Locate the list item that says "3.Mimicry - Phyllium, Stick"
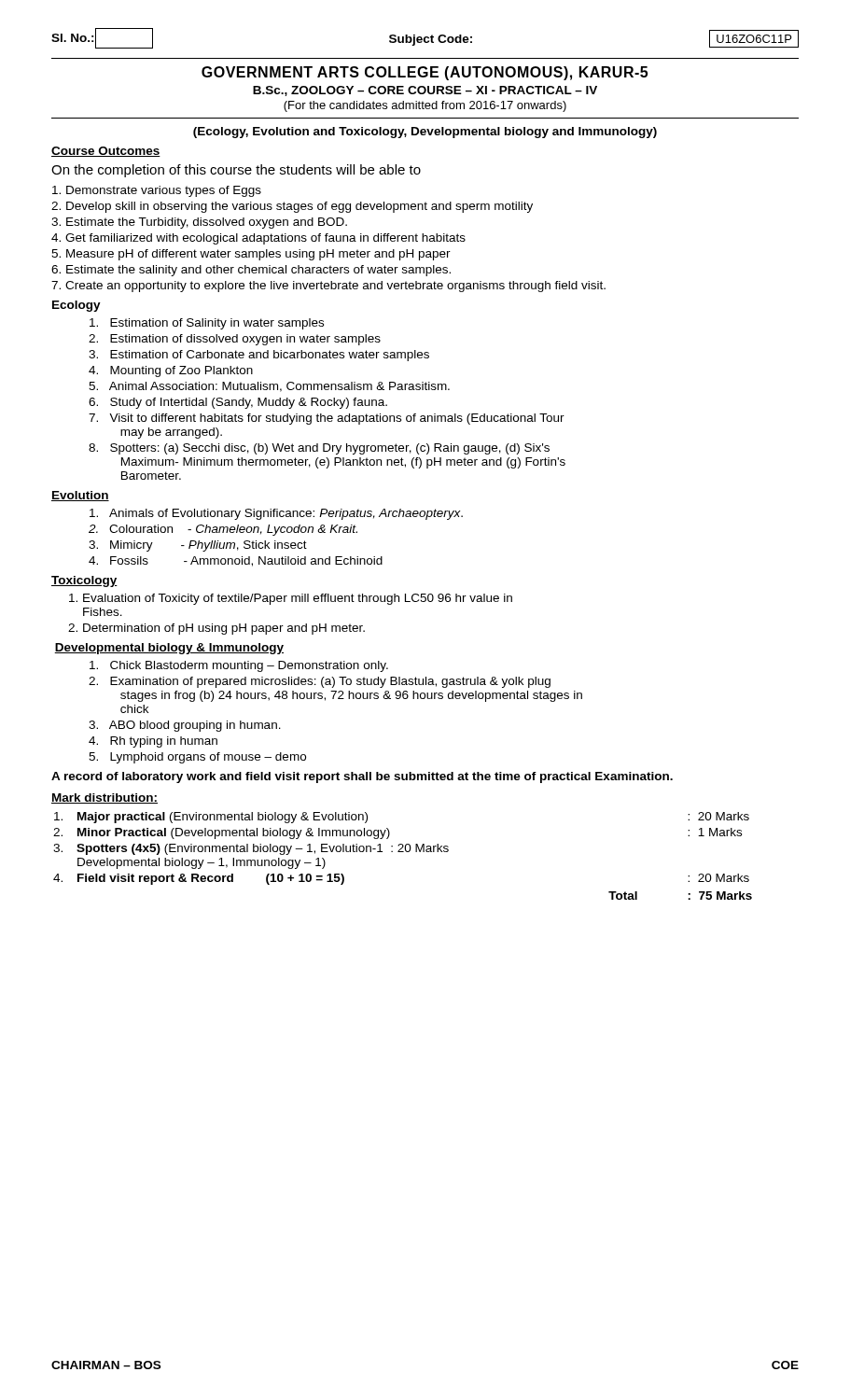This screenshot has width=850, height=1400. [x=198, y=545]
